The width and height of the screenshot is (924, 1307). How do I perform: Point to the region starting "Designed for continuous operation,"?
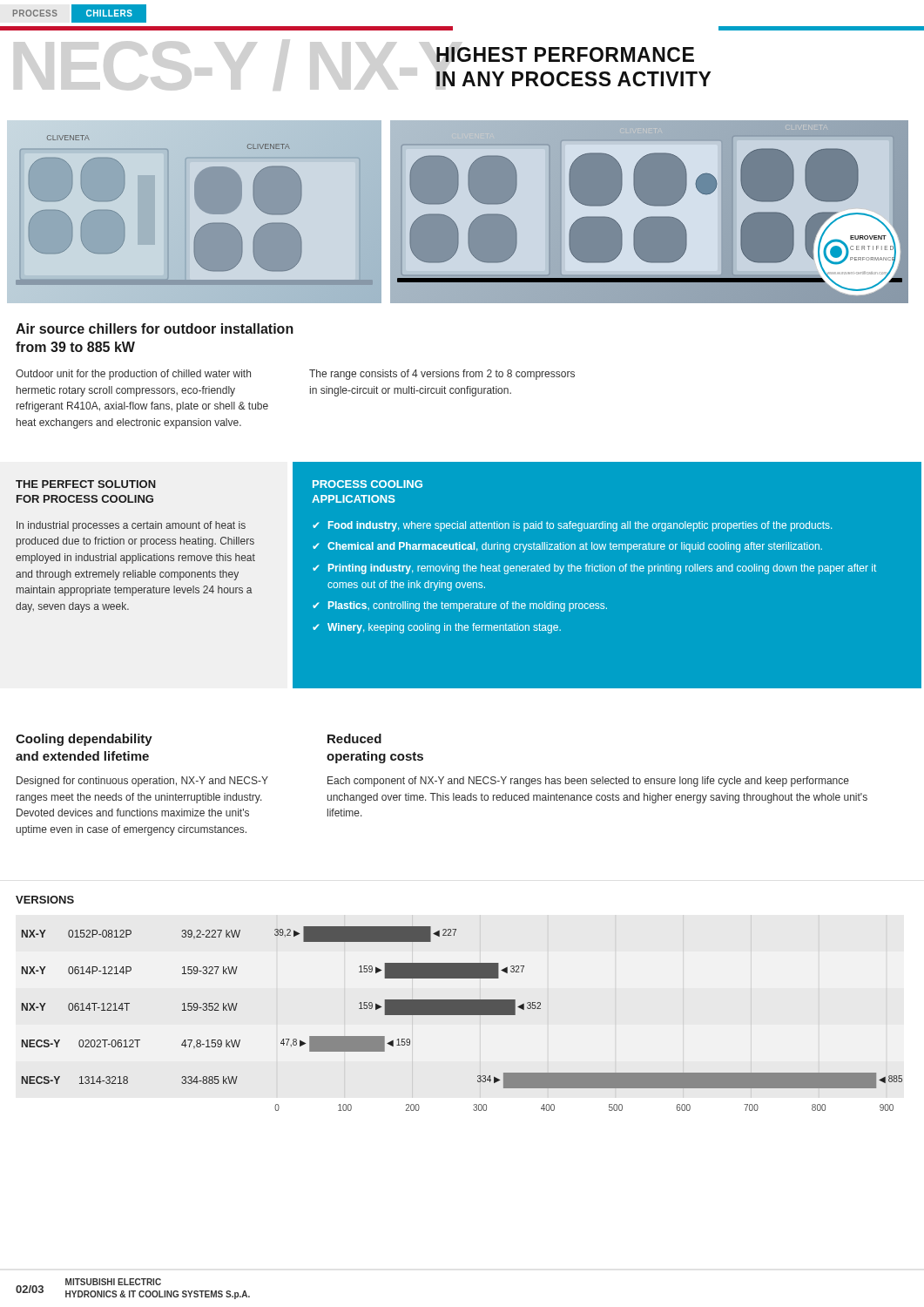click(142, 805)
